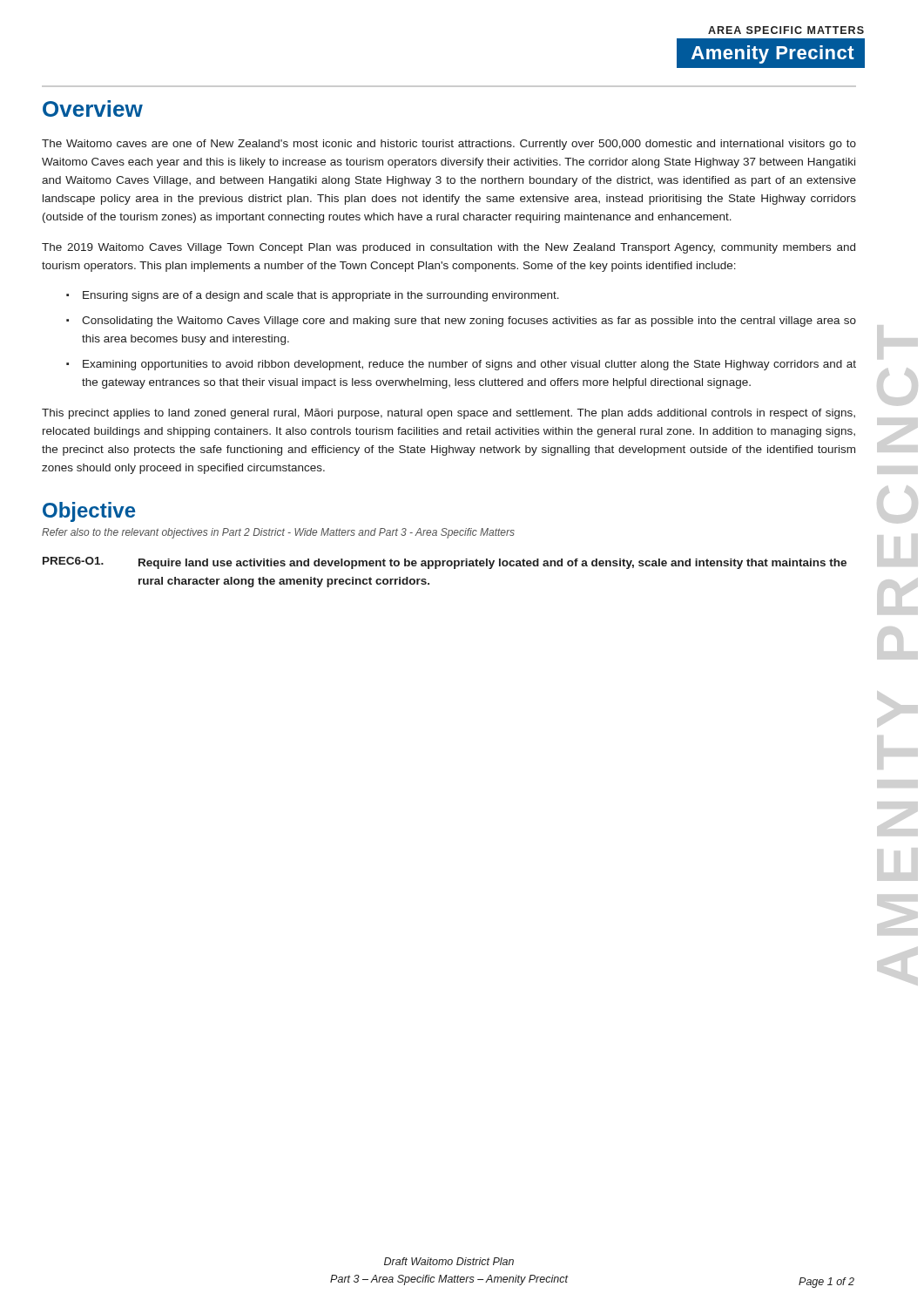Find the block on this page that starts "PREC6-O1. Require land use activities and"
924x1307 pixels.
click(449, 572)
